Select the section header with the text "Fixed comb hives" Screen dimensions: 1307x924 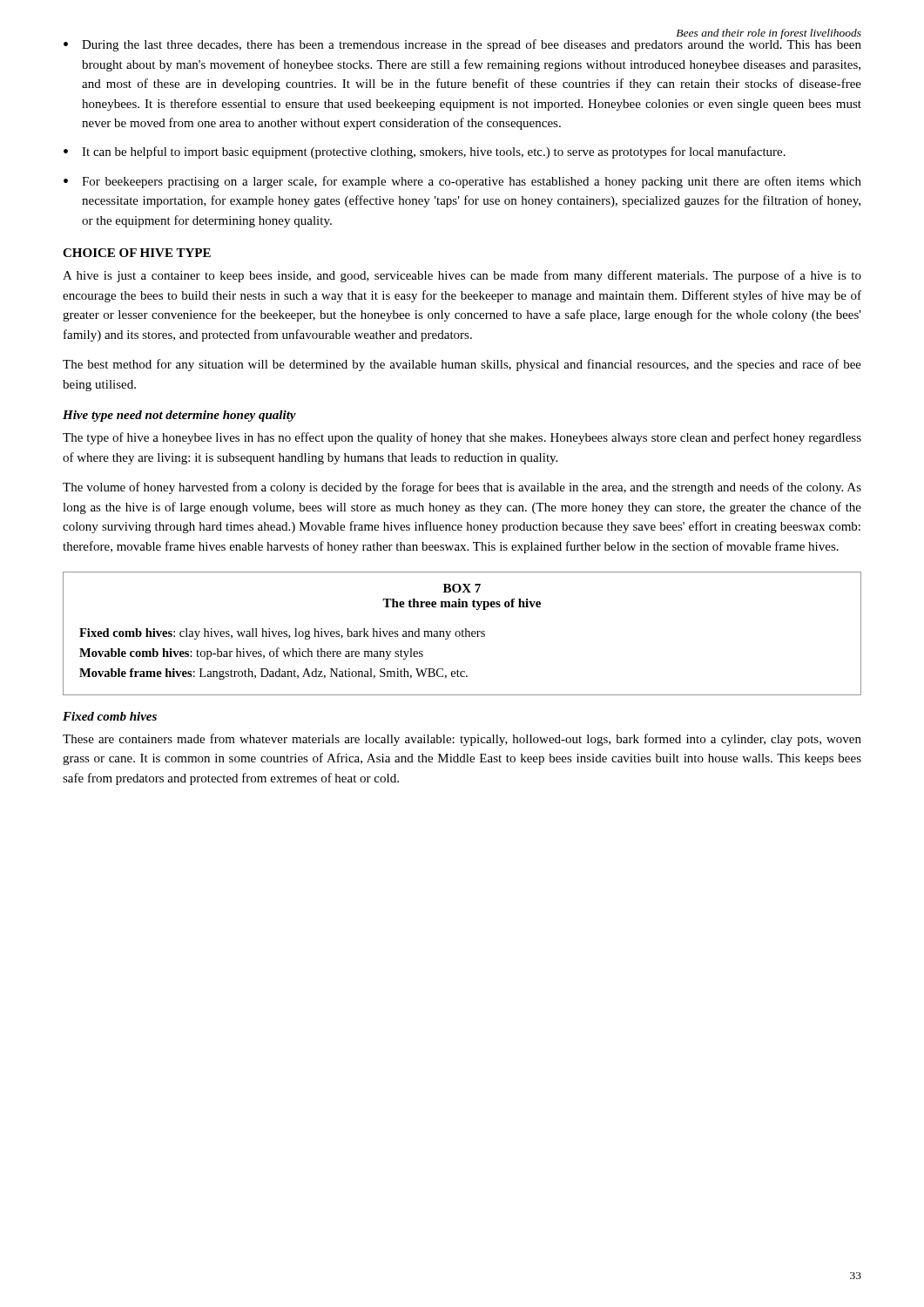[x=110, y=716]
